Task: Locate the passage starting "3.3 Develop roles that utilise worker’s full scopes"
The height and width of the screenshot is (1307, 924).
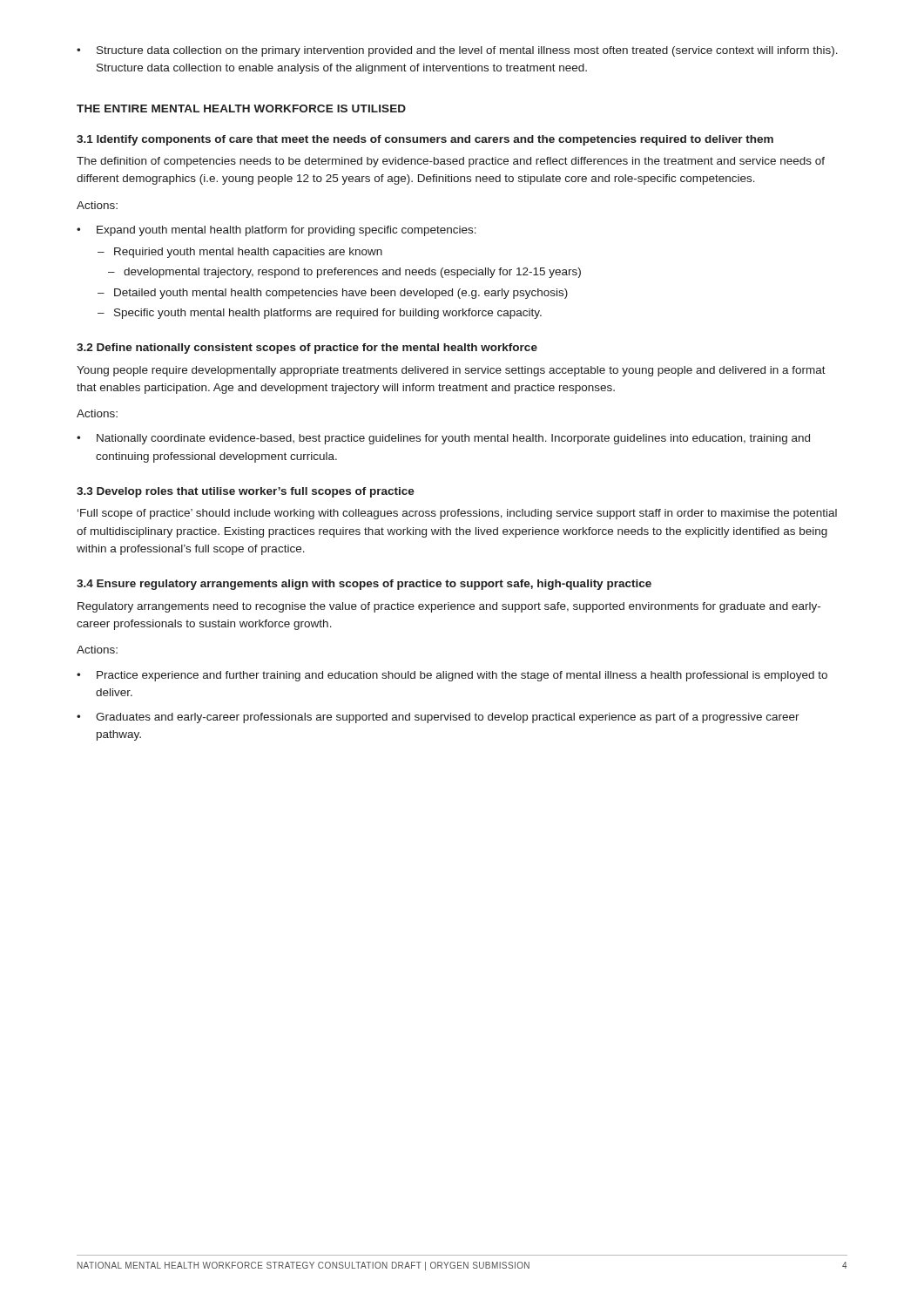Action: (x=246, y=491)
